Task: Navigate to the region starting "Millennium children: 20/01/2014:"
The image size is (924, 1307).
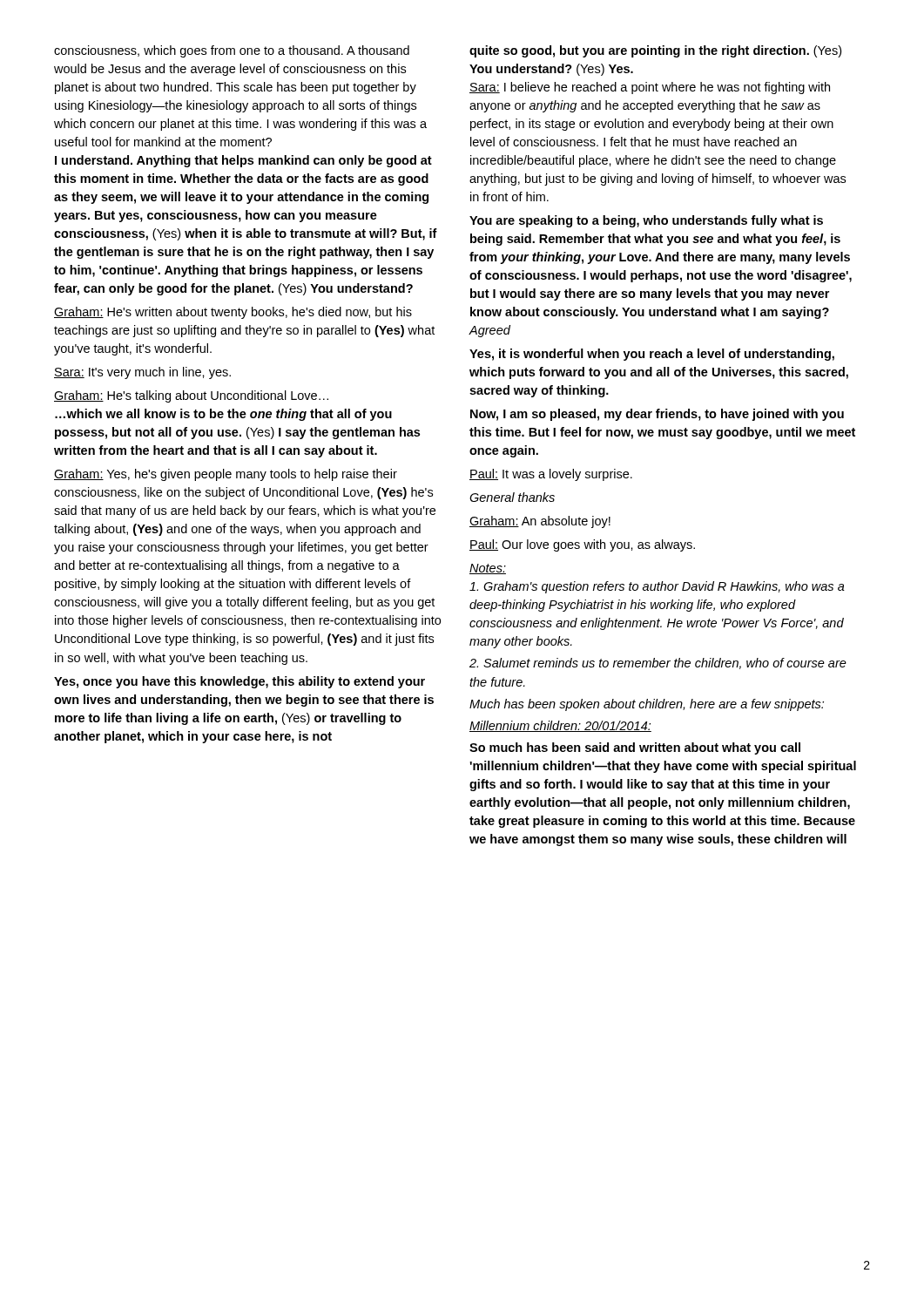Action: point(560,725)
